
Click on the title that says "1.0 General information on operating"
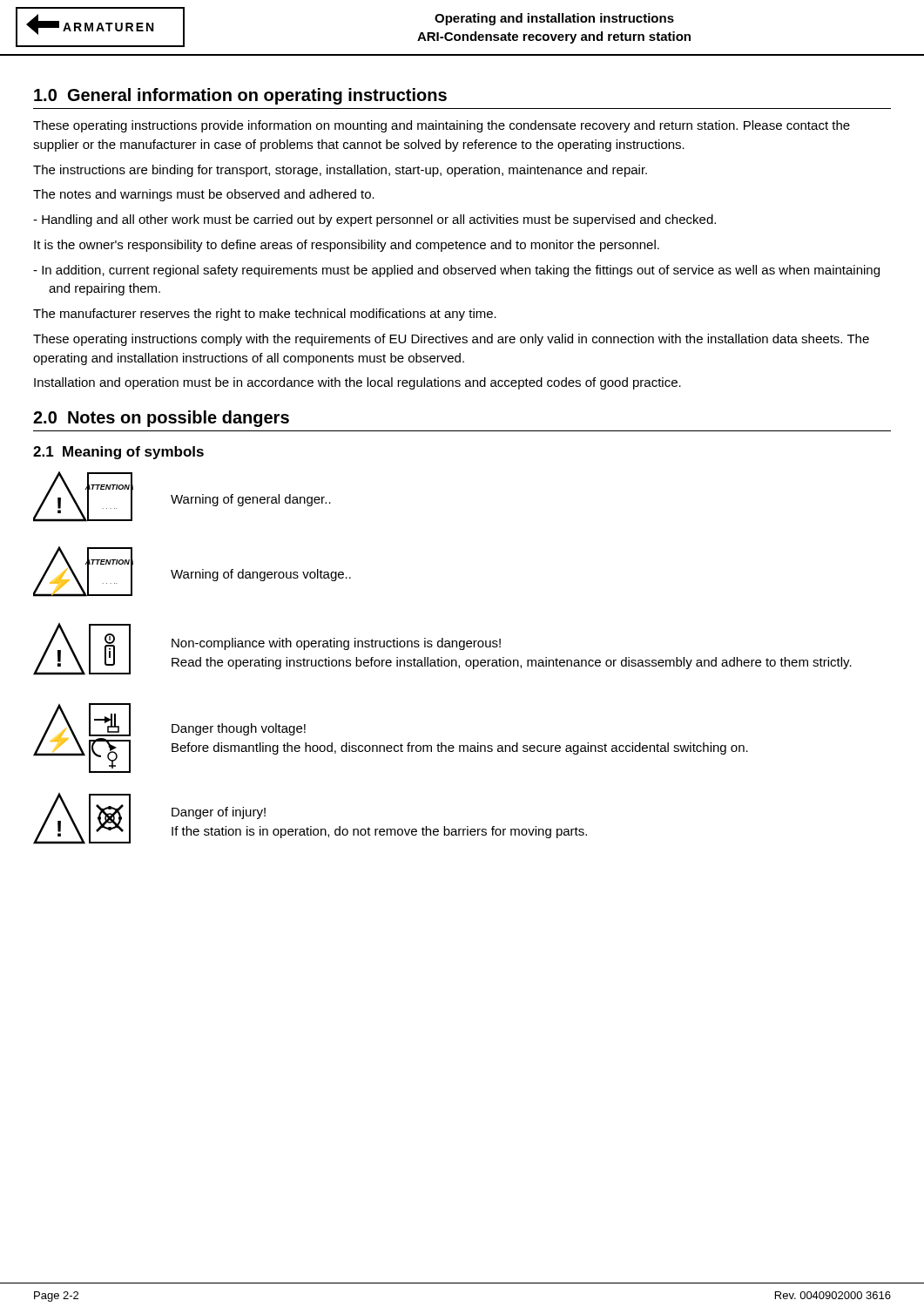pos(240,95)
